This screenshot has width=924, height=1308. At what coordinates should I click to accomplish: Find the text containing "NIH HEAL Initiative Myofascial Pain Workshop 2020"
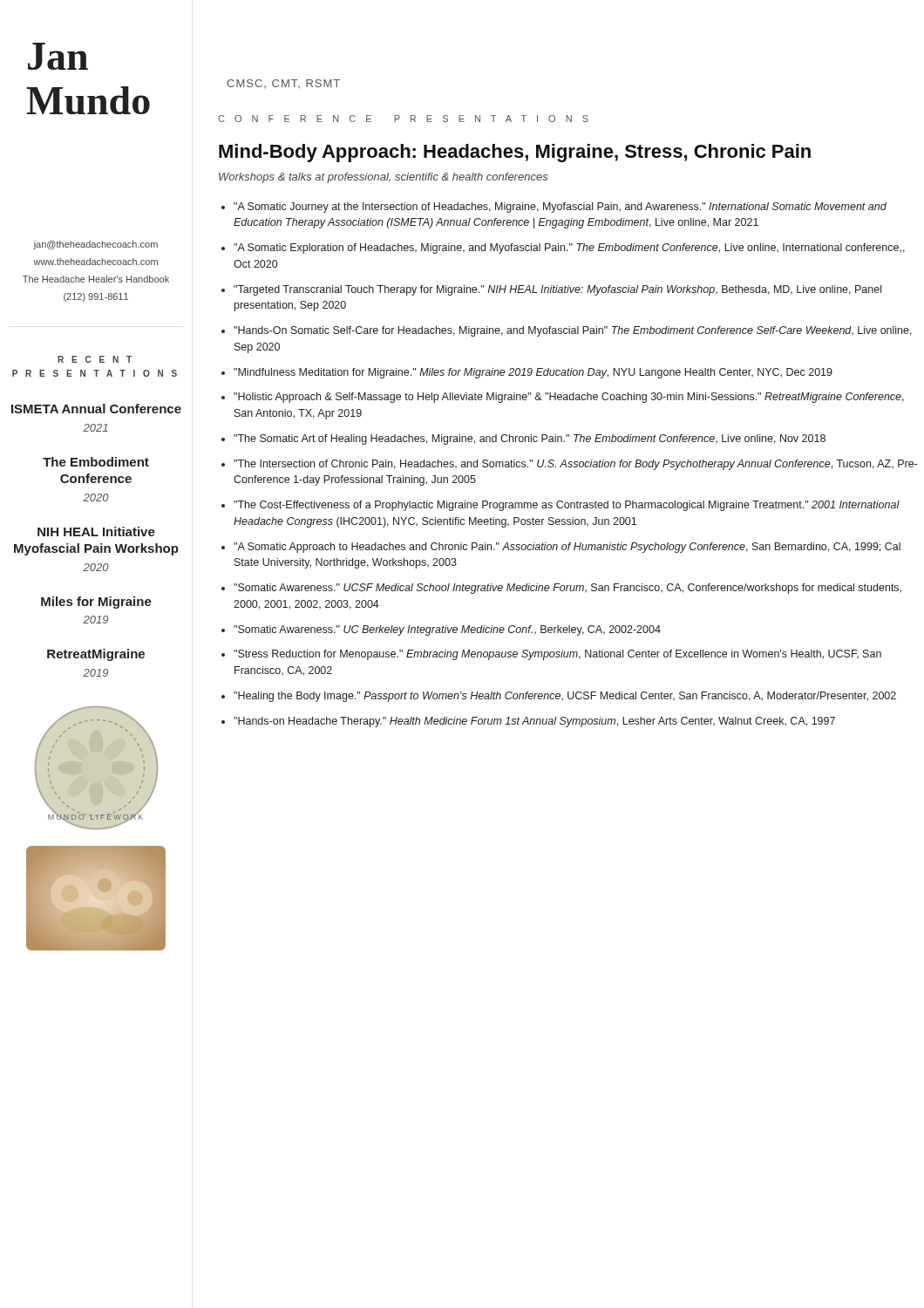pos(96,548)
